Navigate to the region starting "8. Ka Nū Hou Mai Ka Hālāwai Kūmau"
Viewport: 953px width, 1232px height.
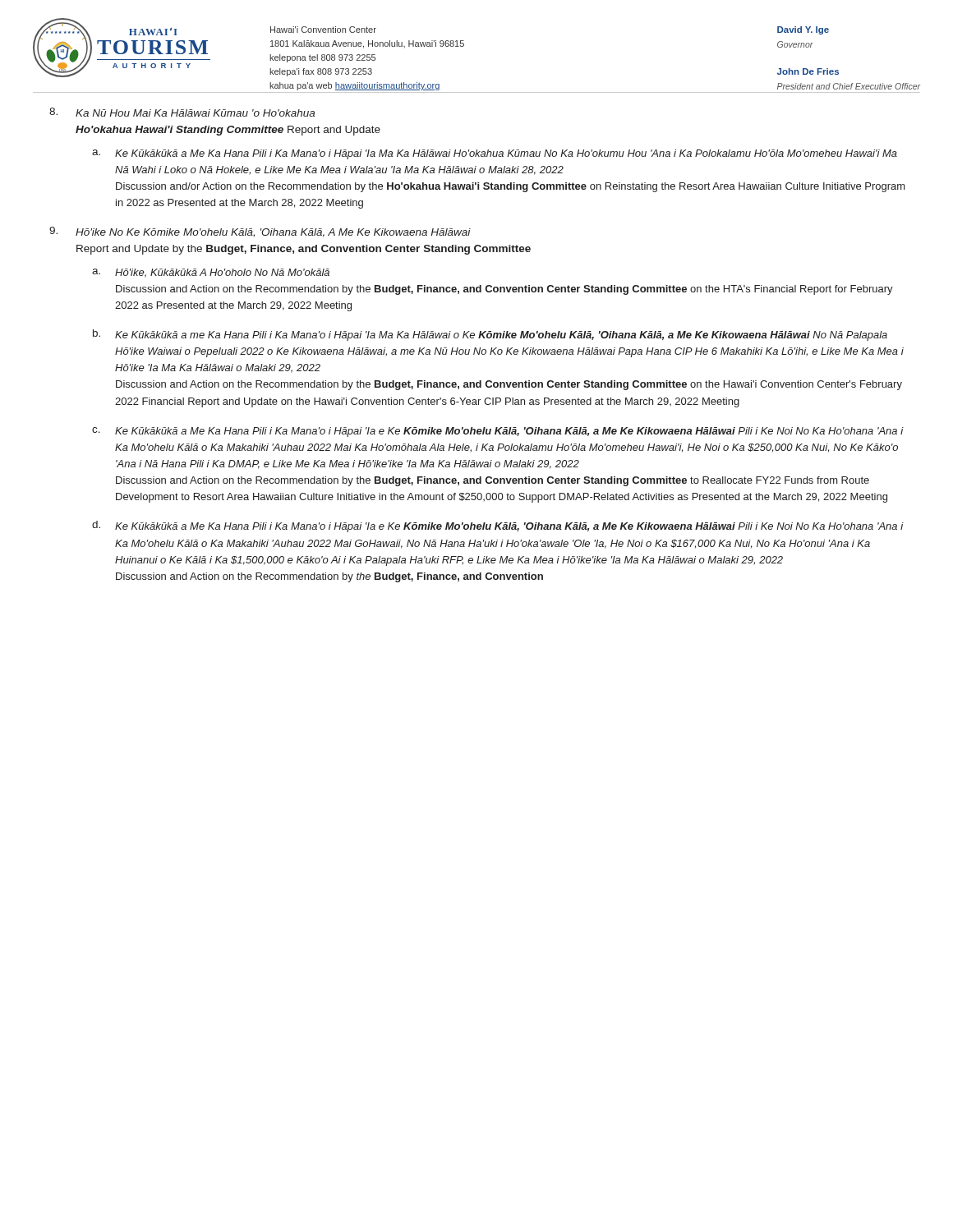tap(182, 112)
